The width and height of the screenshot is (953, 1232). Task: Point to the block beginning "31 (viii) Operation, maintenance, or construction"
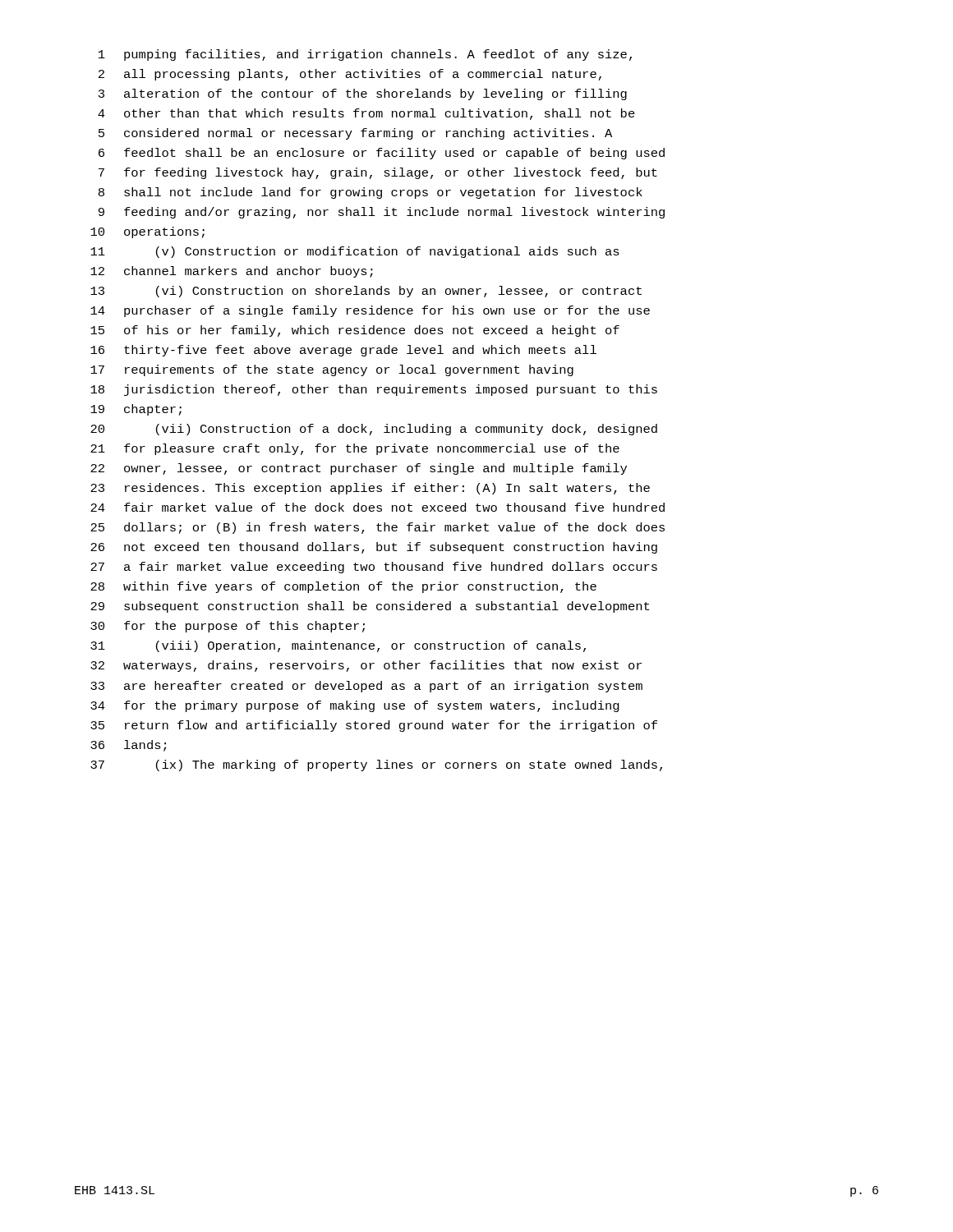[x=476, y=647]
